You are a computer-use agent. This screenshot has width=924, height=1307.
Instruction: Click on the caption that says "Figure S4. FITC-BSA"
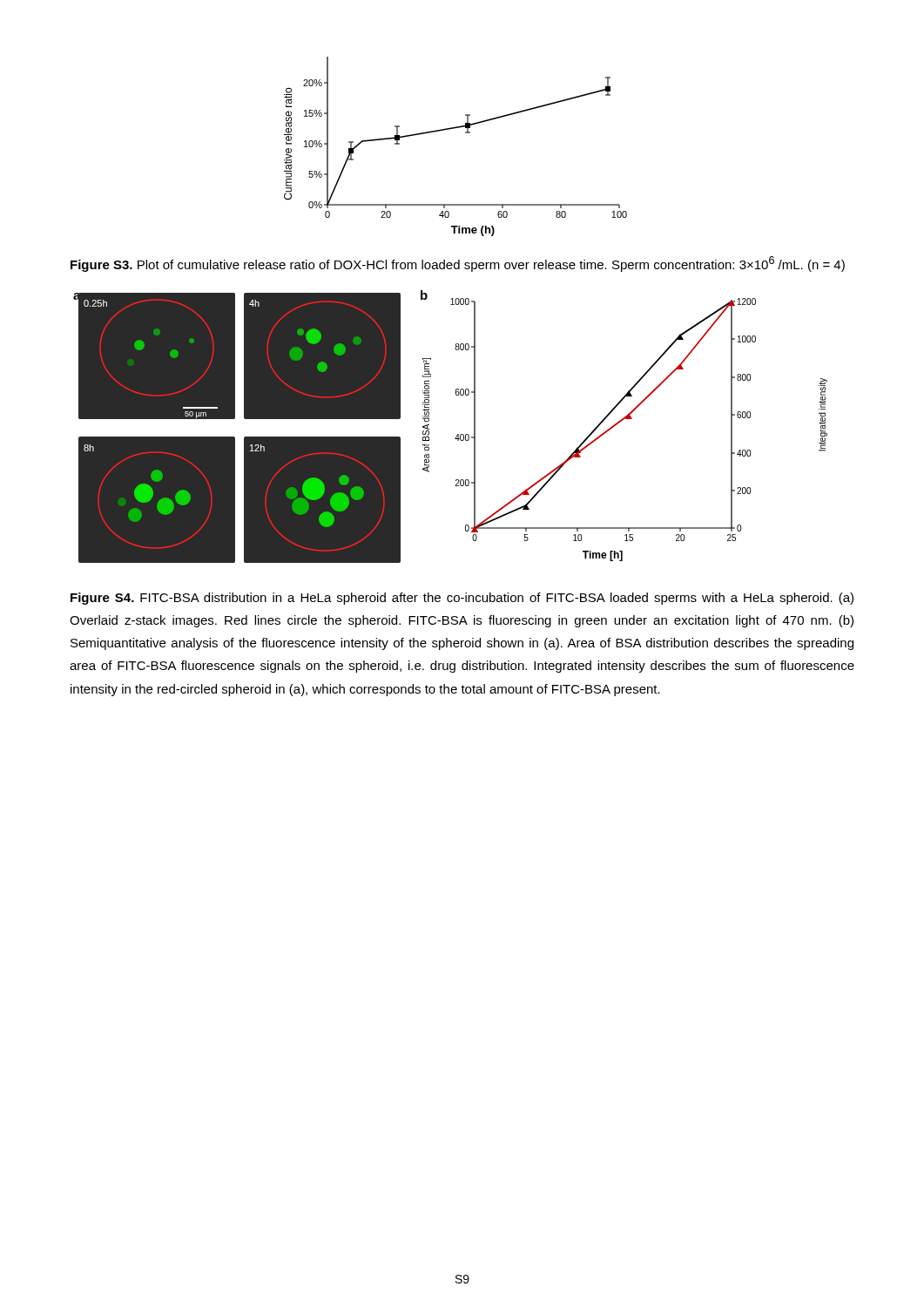click(x=462, y=643)
